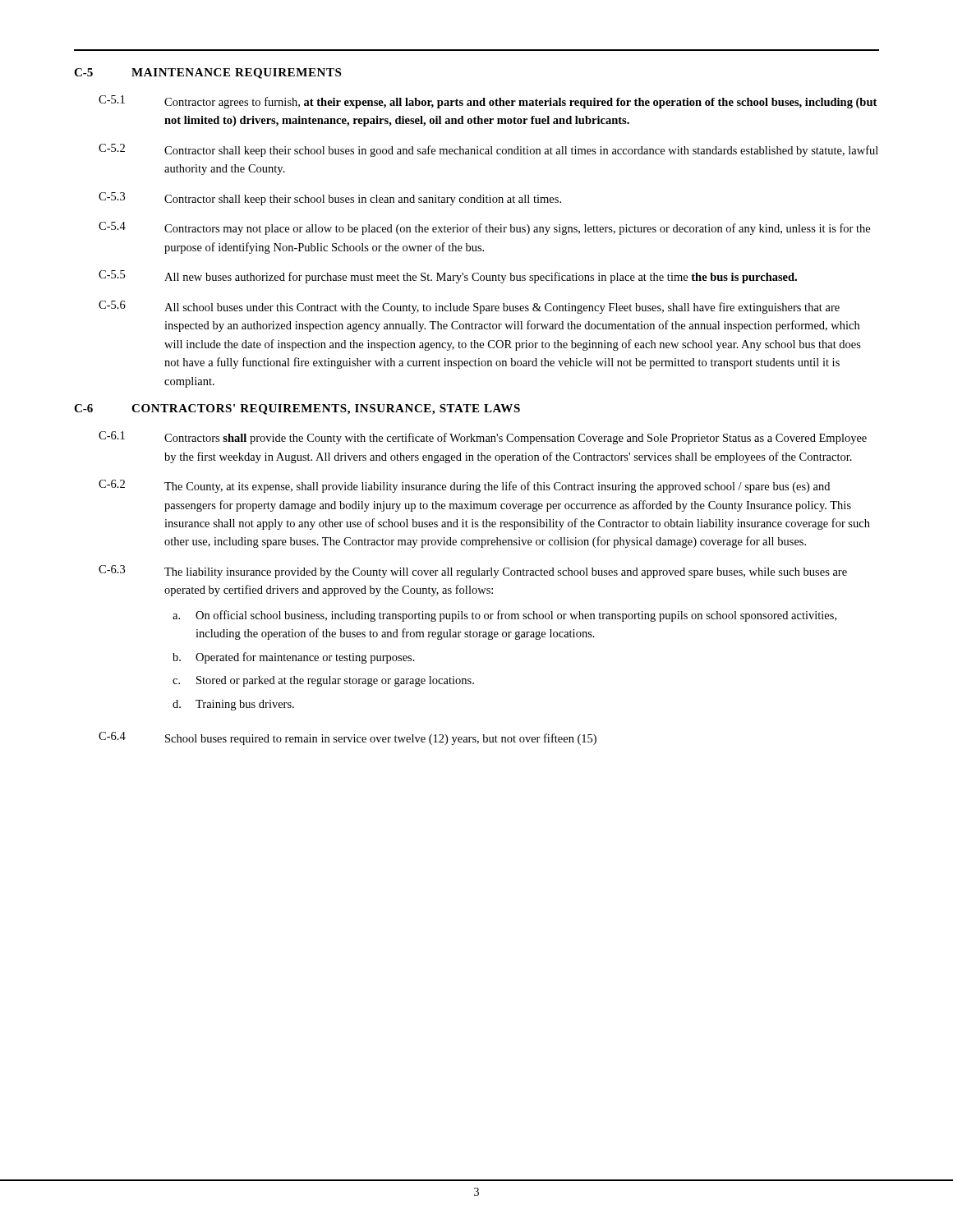Viewport: 953px width, 1232px height.
Task: Click on the list item that reads "C-5.2 Contractor shall"
Action: click(x=489, y=160)
